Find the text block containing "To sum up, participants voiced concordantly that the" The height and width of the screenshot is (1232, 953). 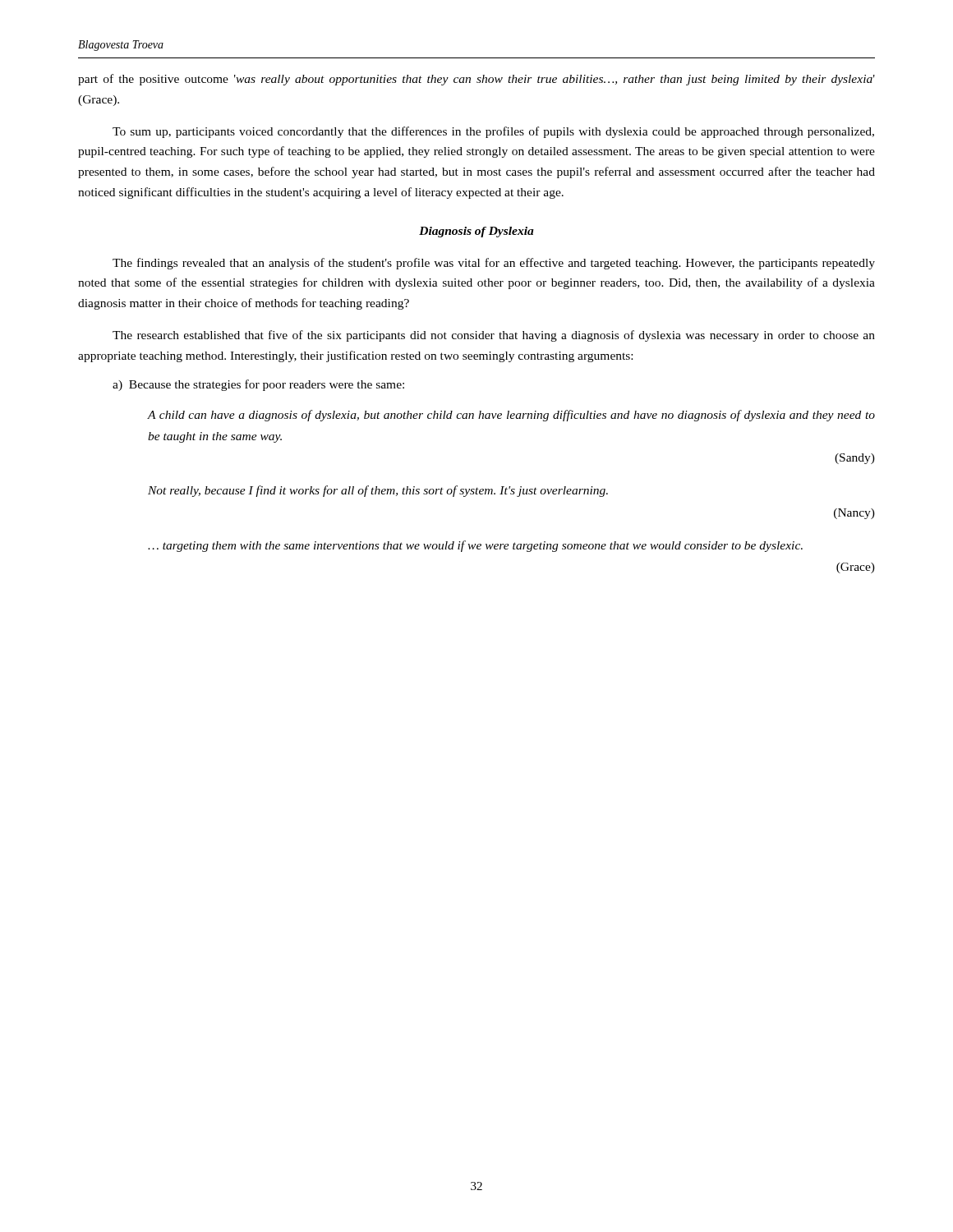click(476, 161)
